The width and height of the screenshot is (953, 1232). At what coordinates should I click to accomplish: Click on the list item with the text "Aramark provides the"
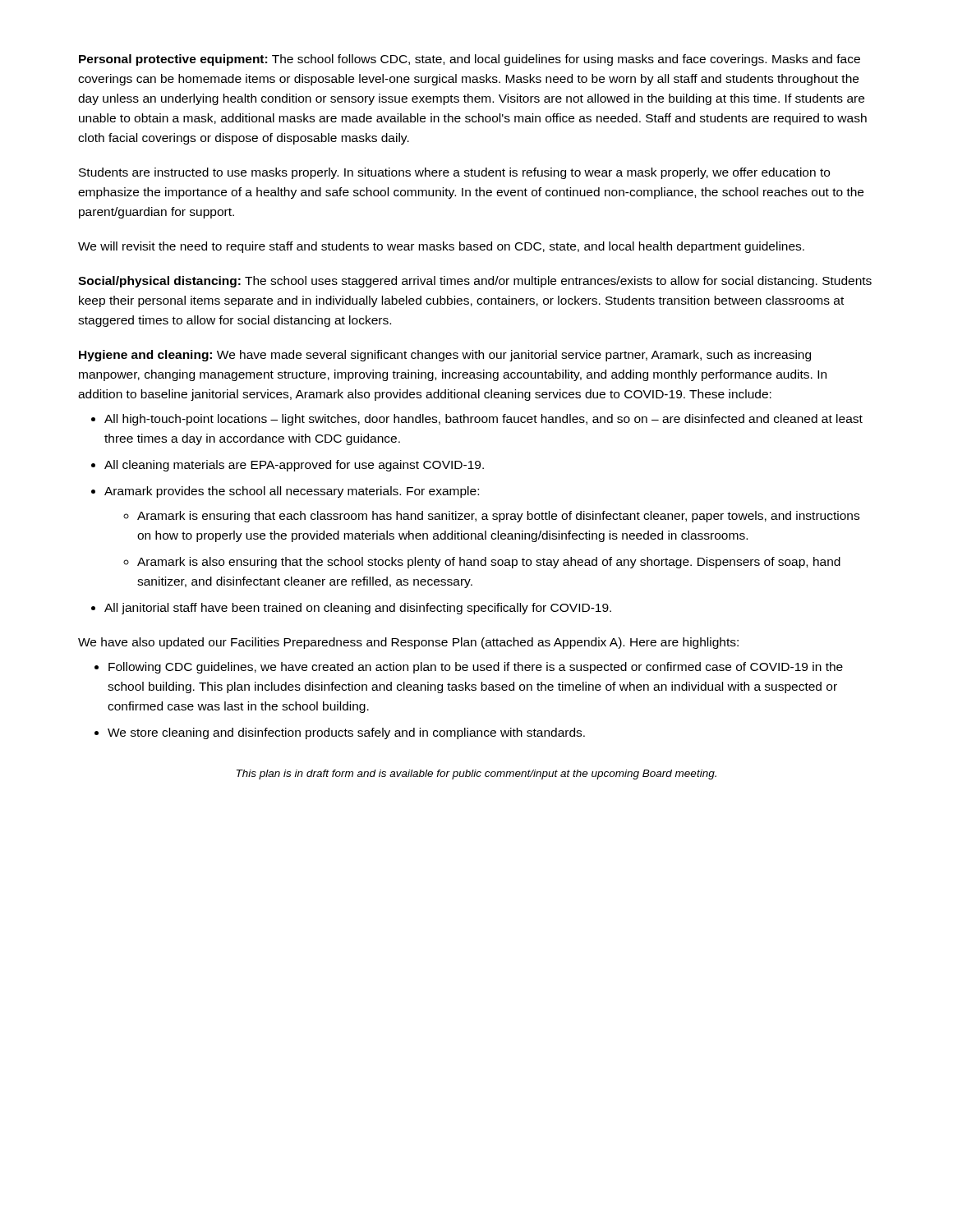(x=490, y=537)
